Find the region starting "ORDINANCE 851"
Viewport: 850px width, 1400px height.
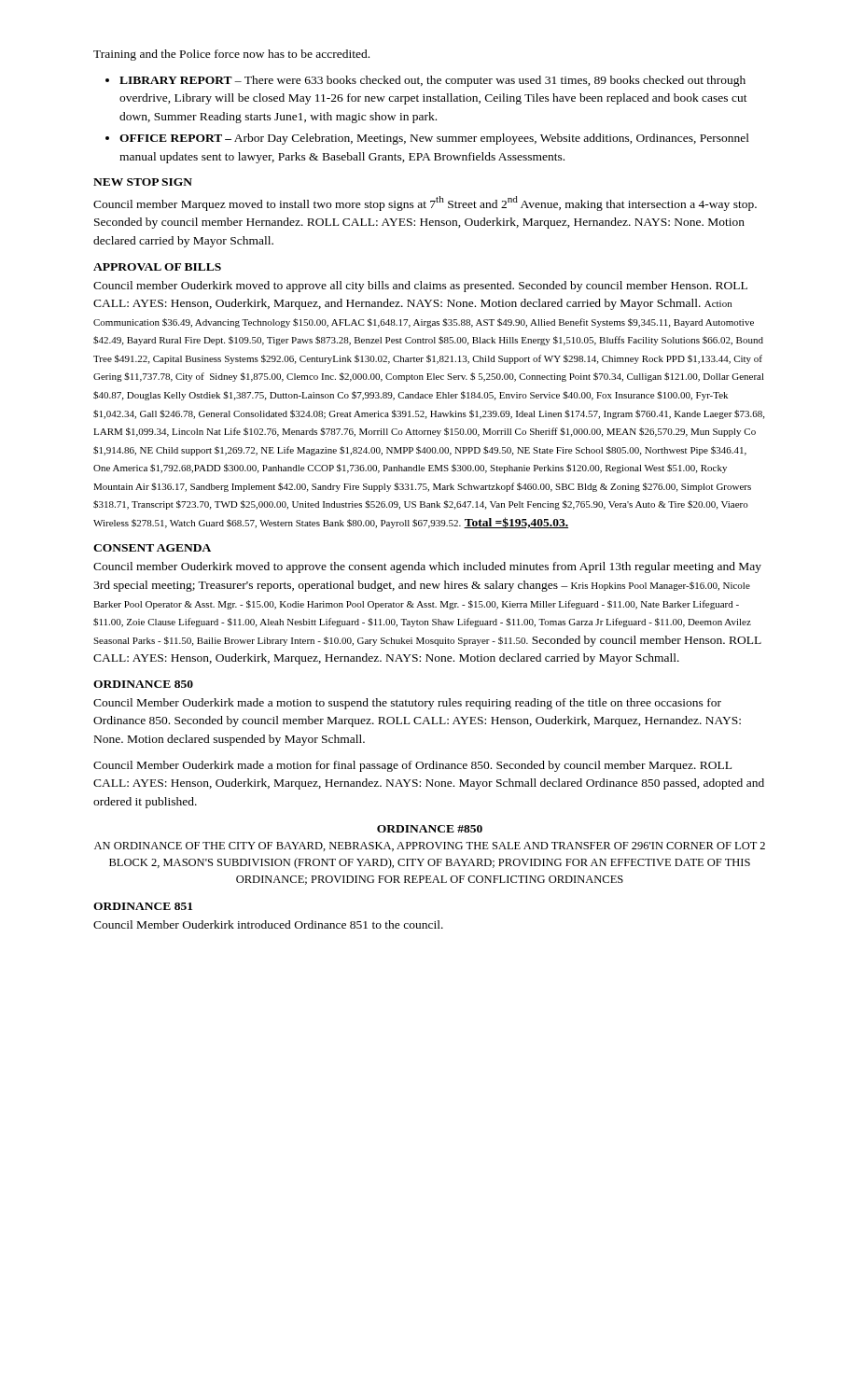click(x=143, y=906)
